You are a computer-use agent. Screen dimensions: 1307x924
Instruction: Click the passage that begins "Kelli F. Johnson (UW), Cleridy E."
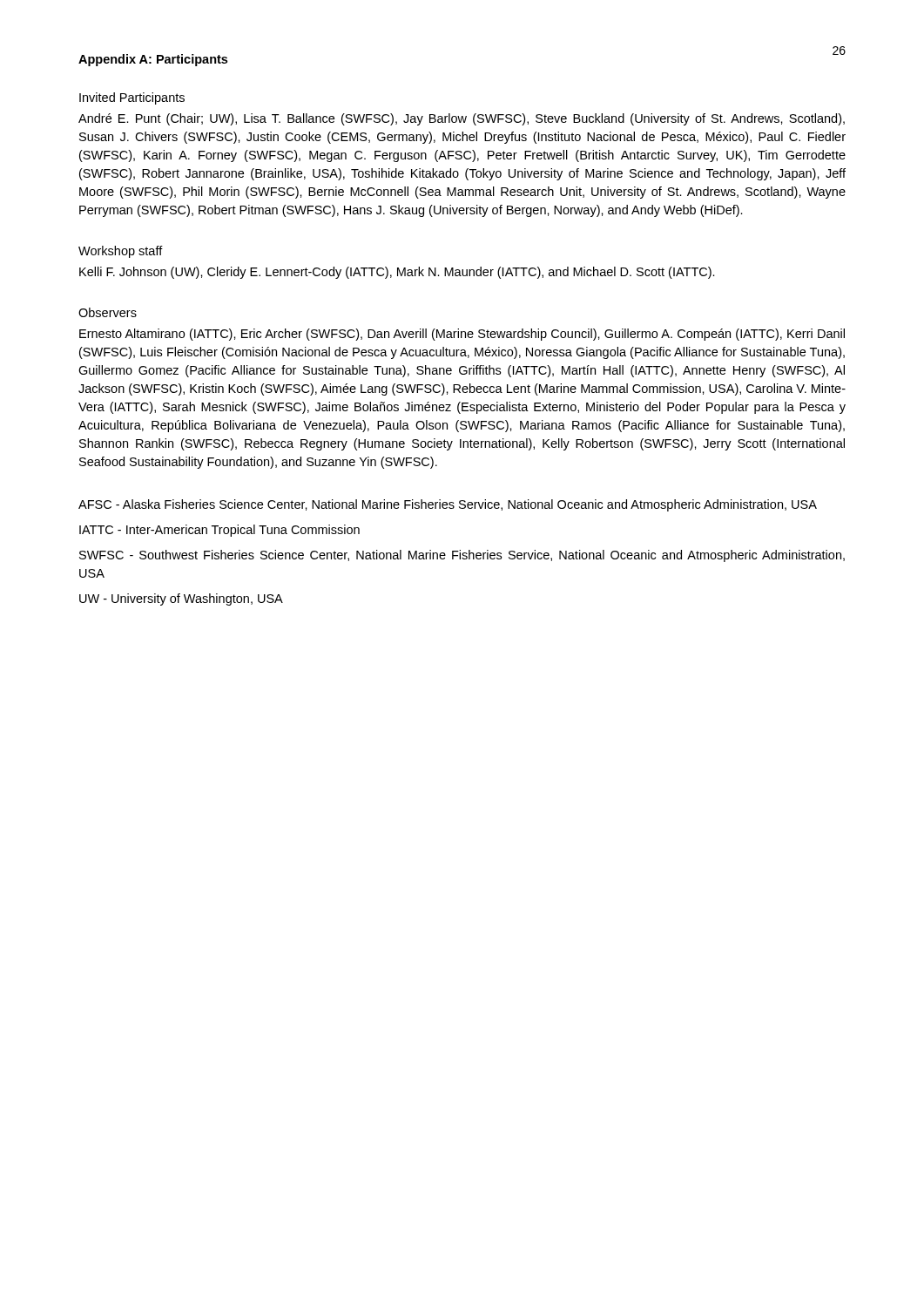click(462, 272)
